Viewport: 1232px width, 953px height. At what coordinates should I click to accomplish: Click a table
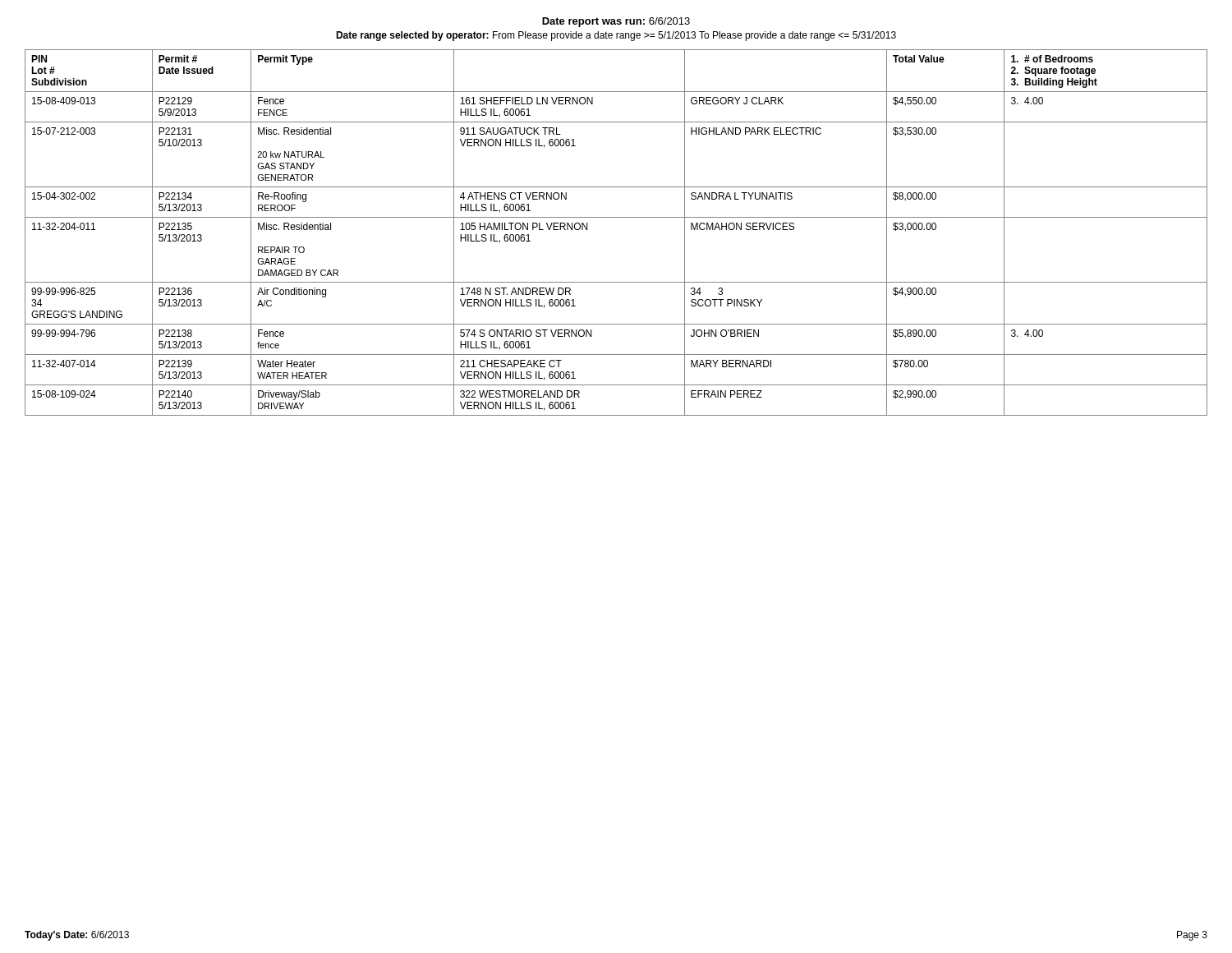[616, 232]
